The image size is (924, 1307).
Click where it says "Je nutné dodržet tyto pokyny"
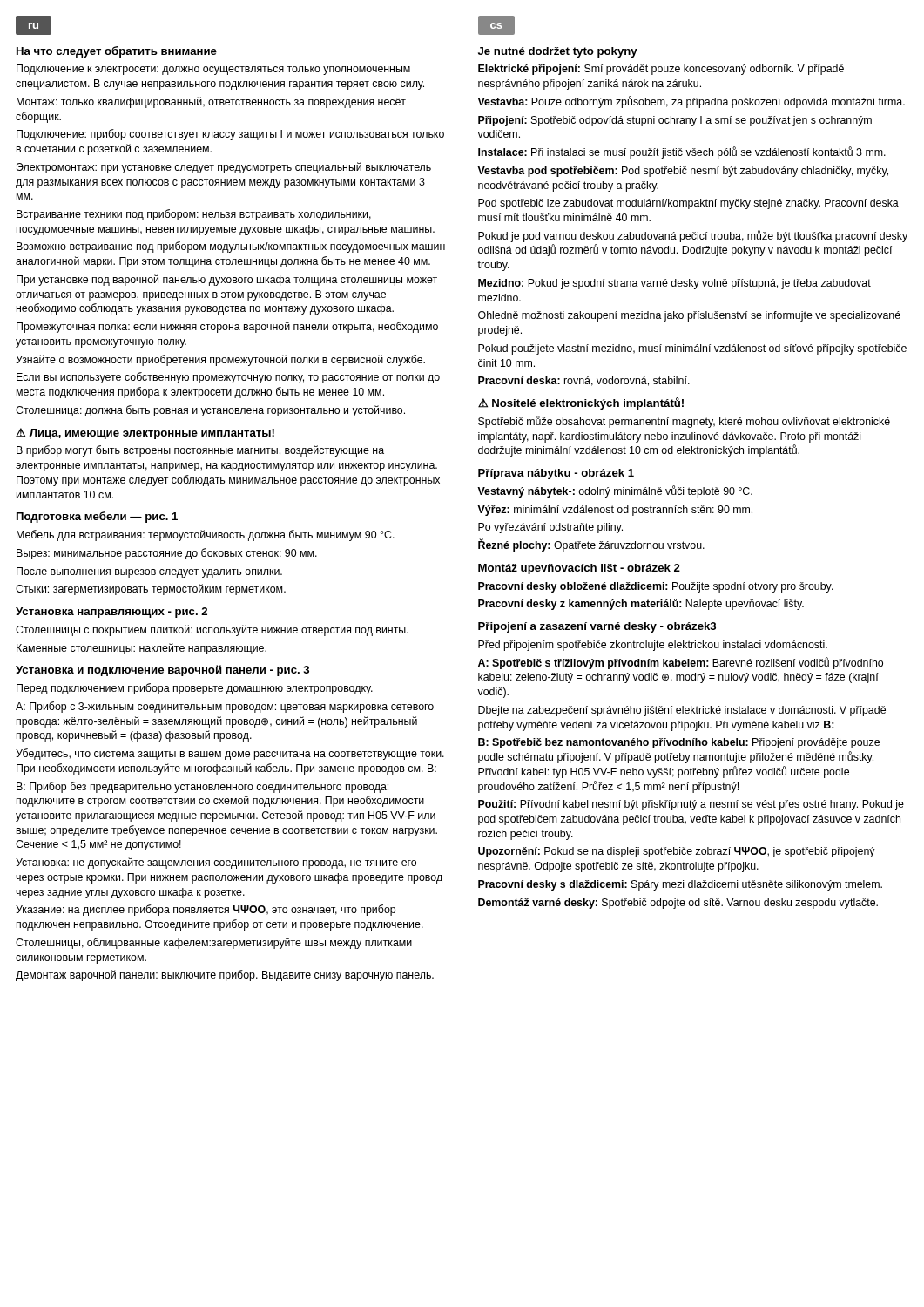(557, 51)
